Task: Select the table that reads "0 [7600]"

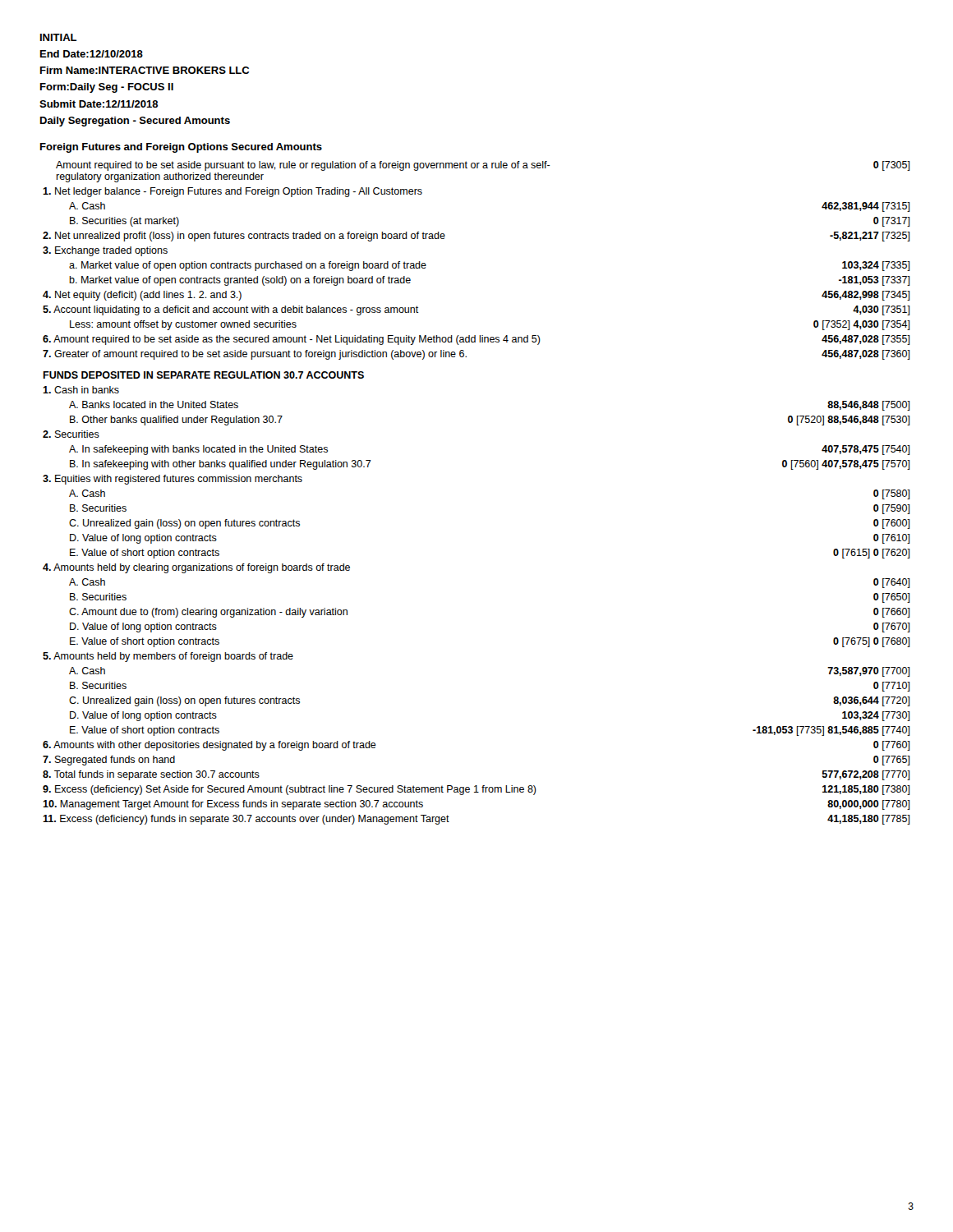Action: point(476,492)
